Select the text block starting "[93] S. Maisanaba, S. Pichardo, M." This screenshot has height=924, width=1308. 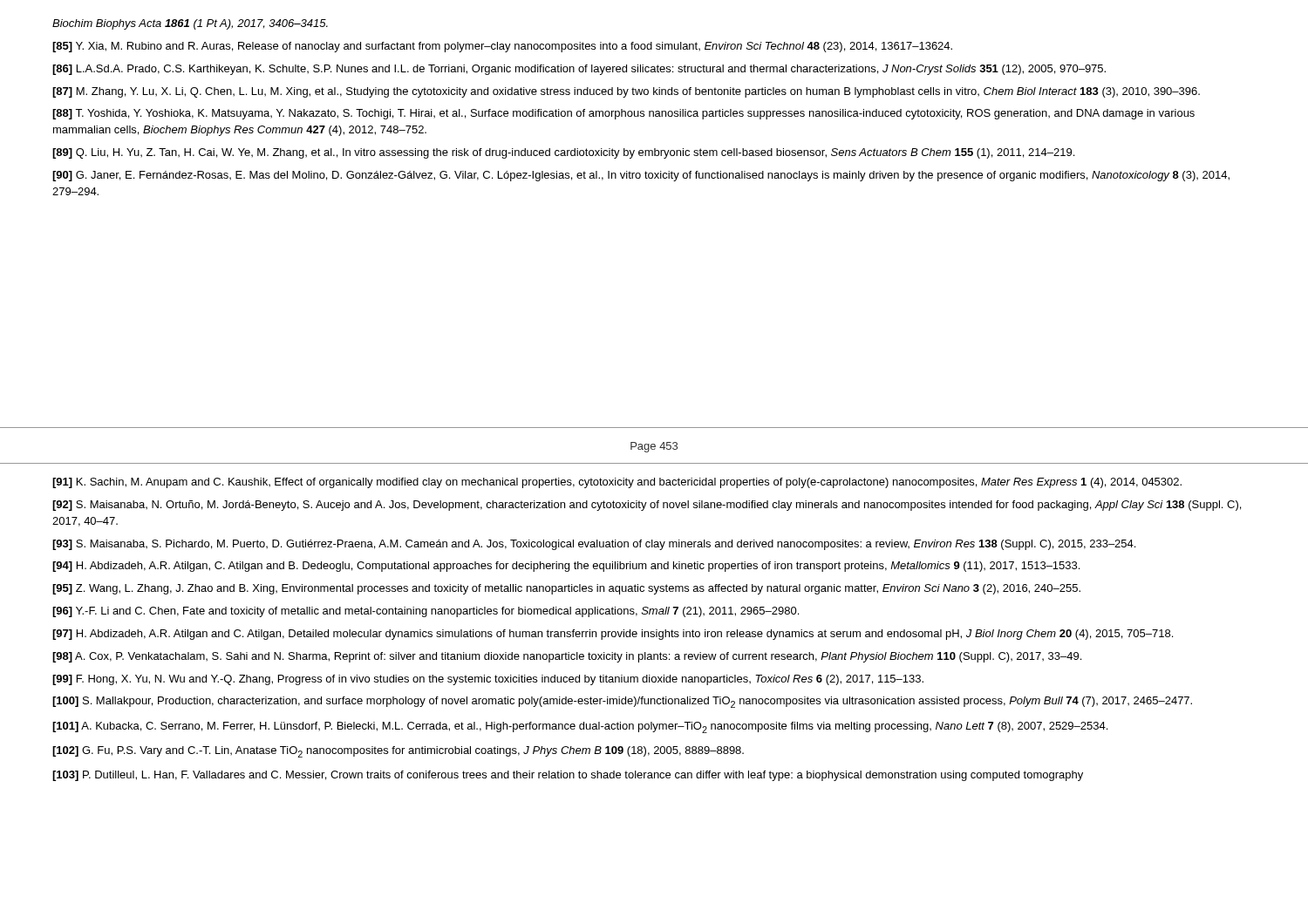click(x=594, y=543)
